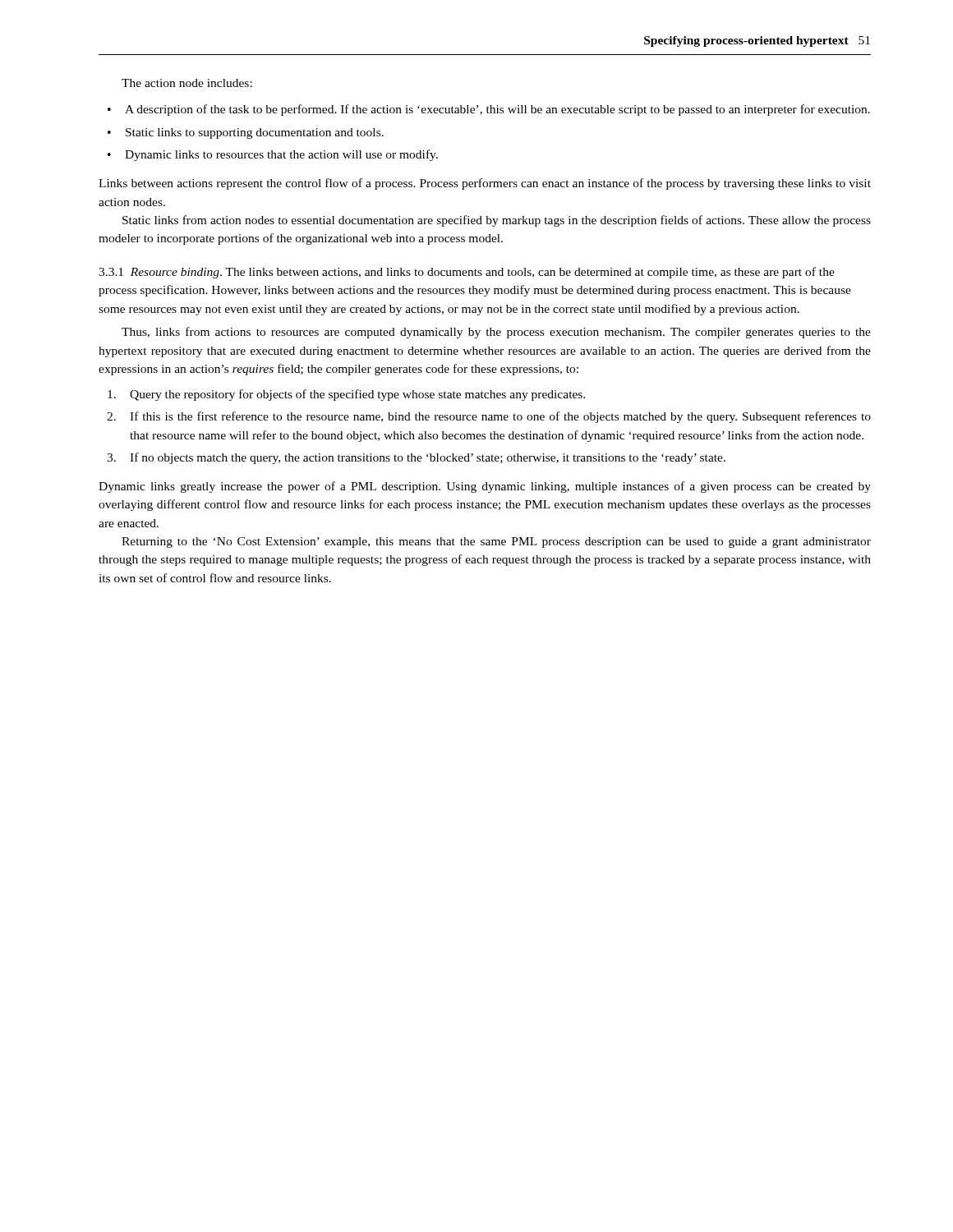Point to the region starting "• A description"
Screen dimensions: 1232x953
pos(489,110)
